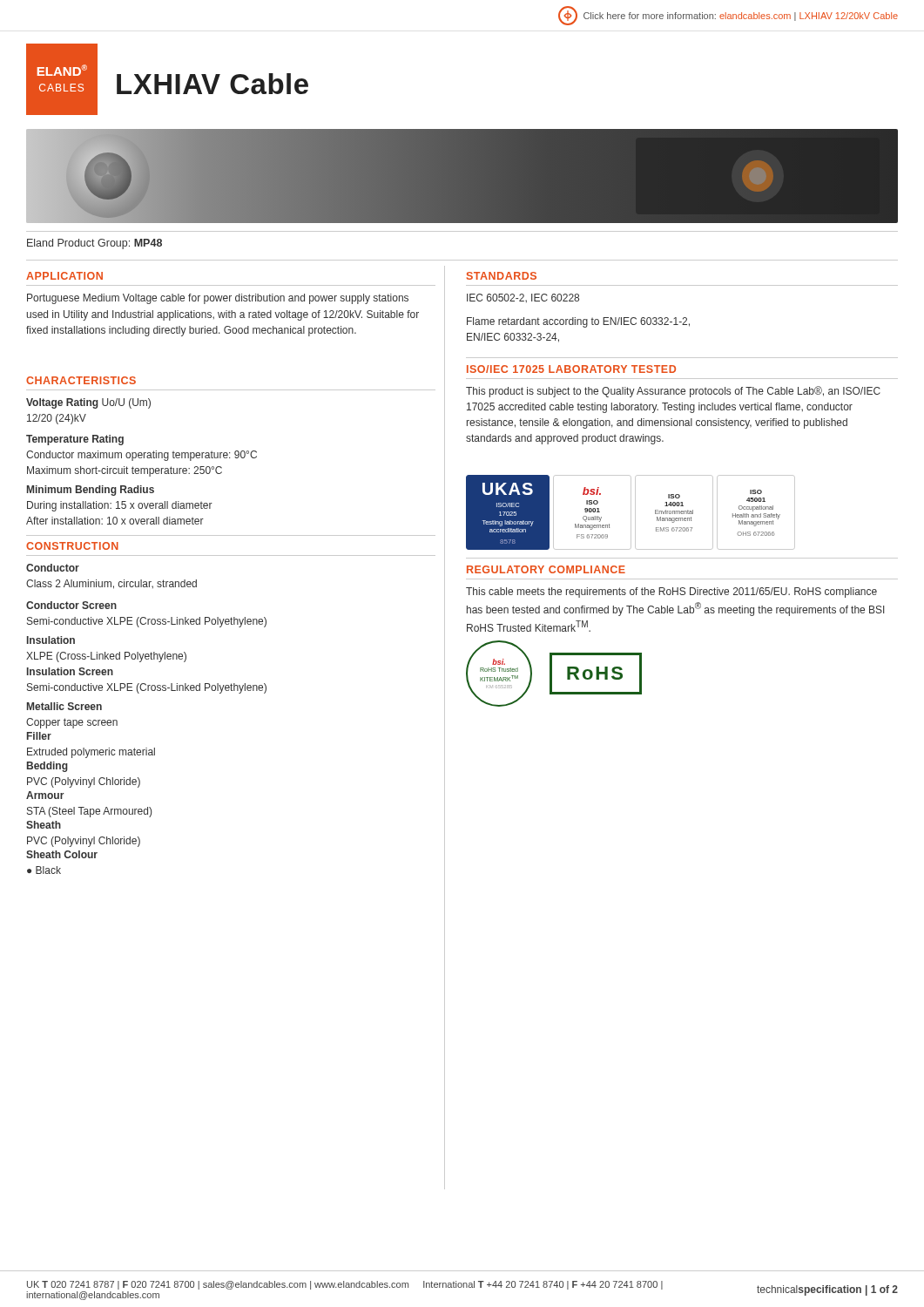Point to the block beginning "Sheath Colour ●"
Image resolution: width=924 pixels, height=1307 pixels.
click(62, 863)
